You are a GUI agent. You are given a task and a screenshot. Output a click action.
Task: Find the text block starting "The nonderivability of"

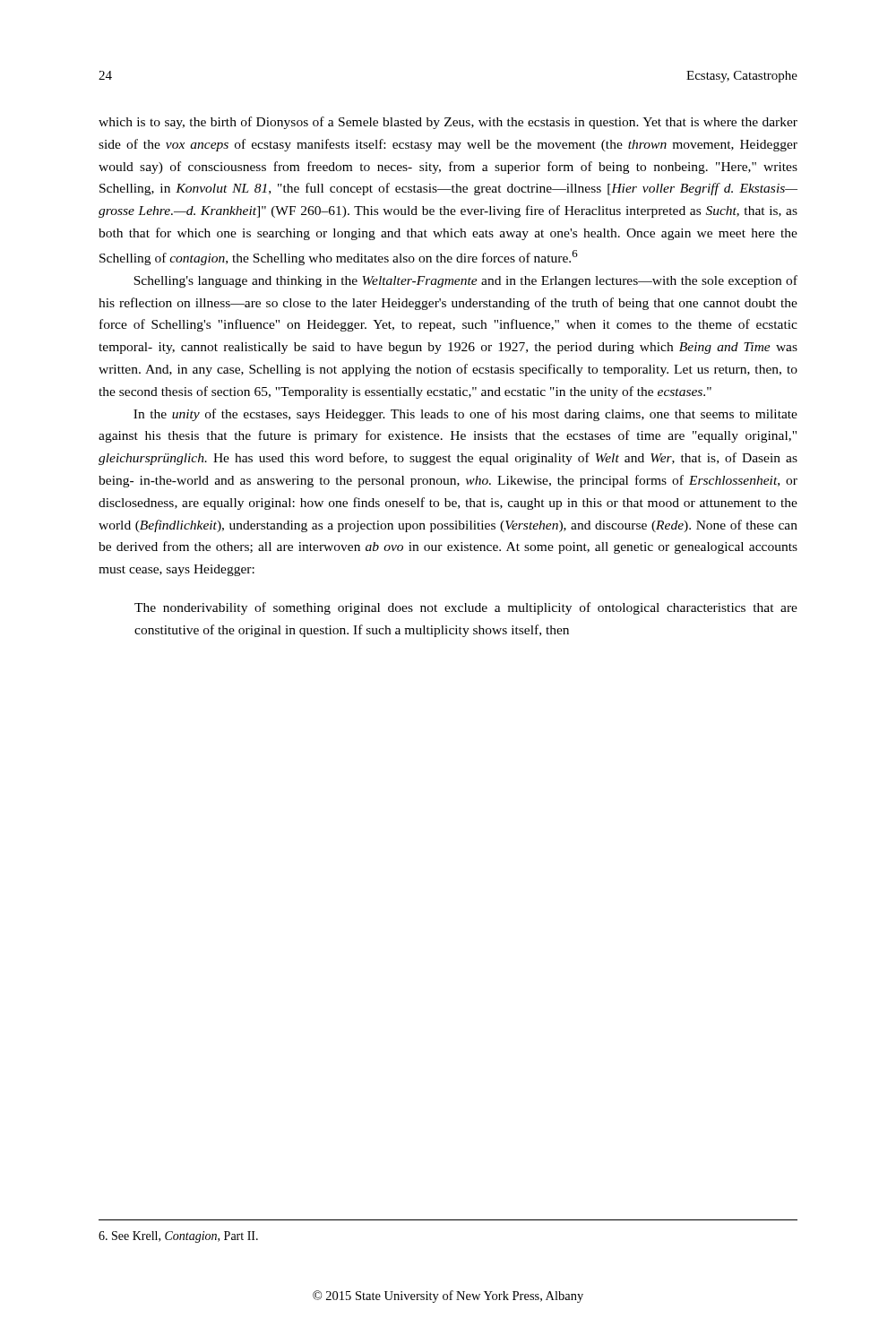coord(466,619)
